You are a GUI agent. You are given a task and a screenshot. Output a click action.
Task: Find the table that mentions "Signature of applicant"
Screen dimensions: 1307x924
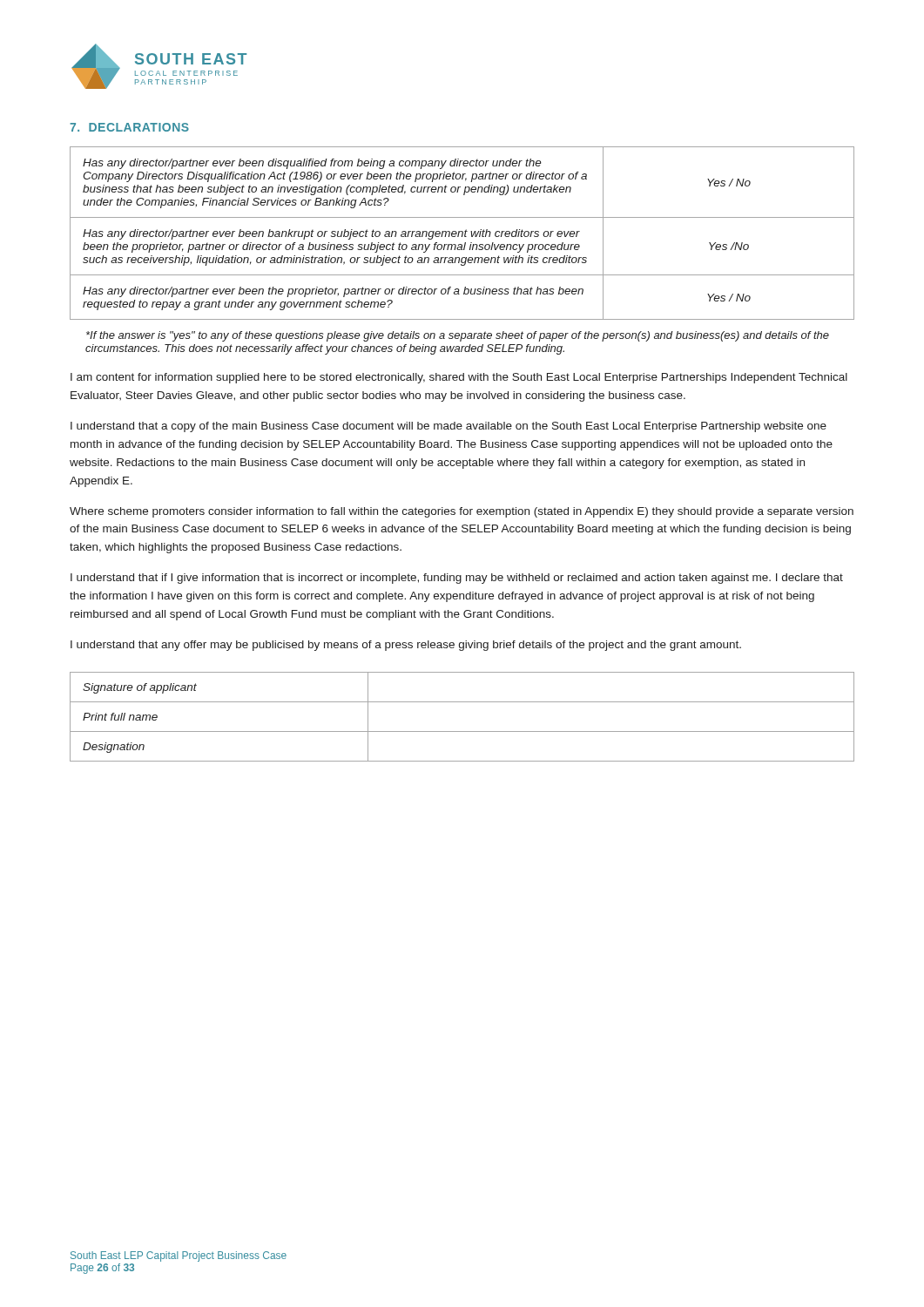tap(462, 717)
